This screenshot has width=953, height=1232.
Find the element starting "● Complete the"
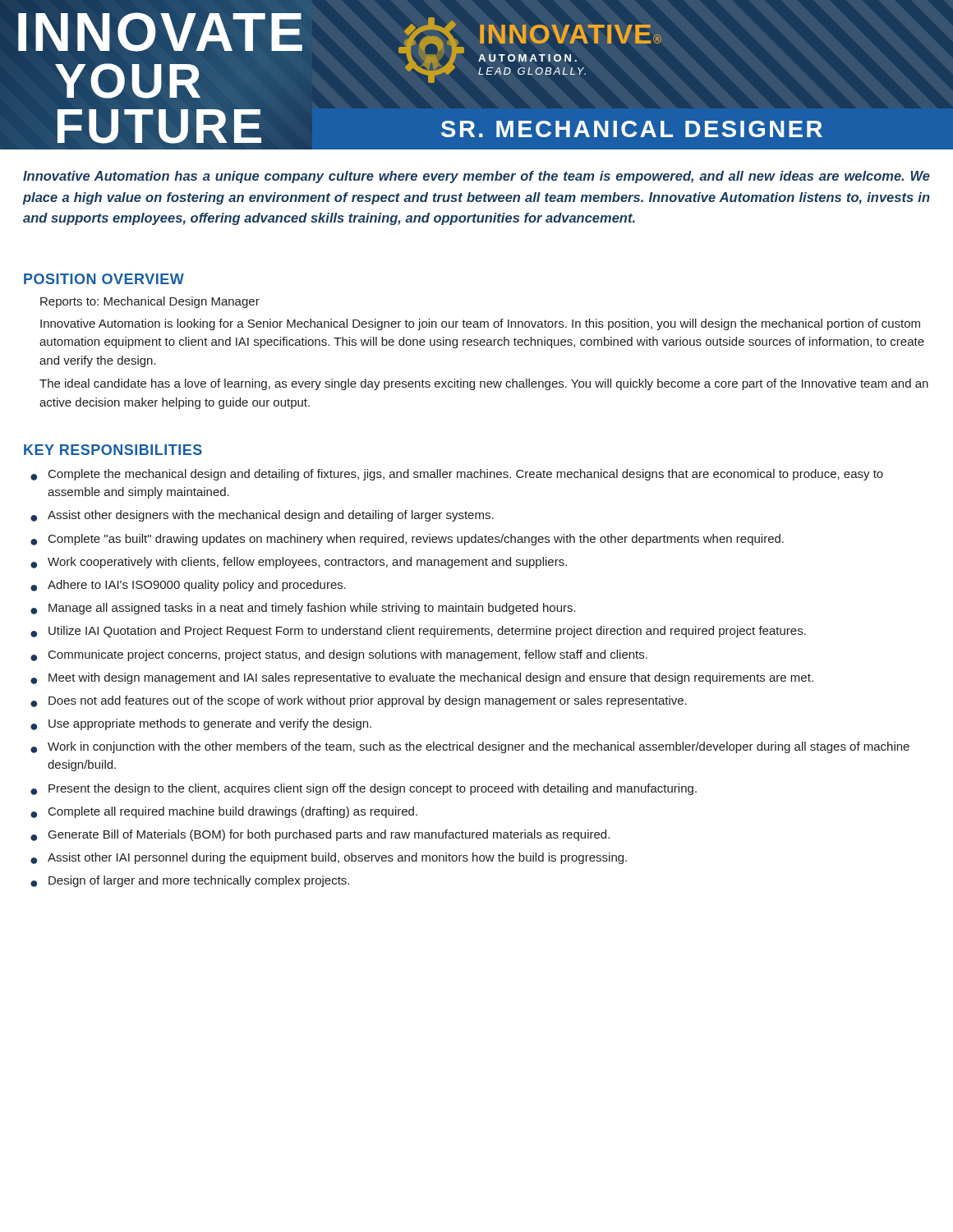[x=456, y=482]
